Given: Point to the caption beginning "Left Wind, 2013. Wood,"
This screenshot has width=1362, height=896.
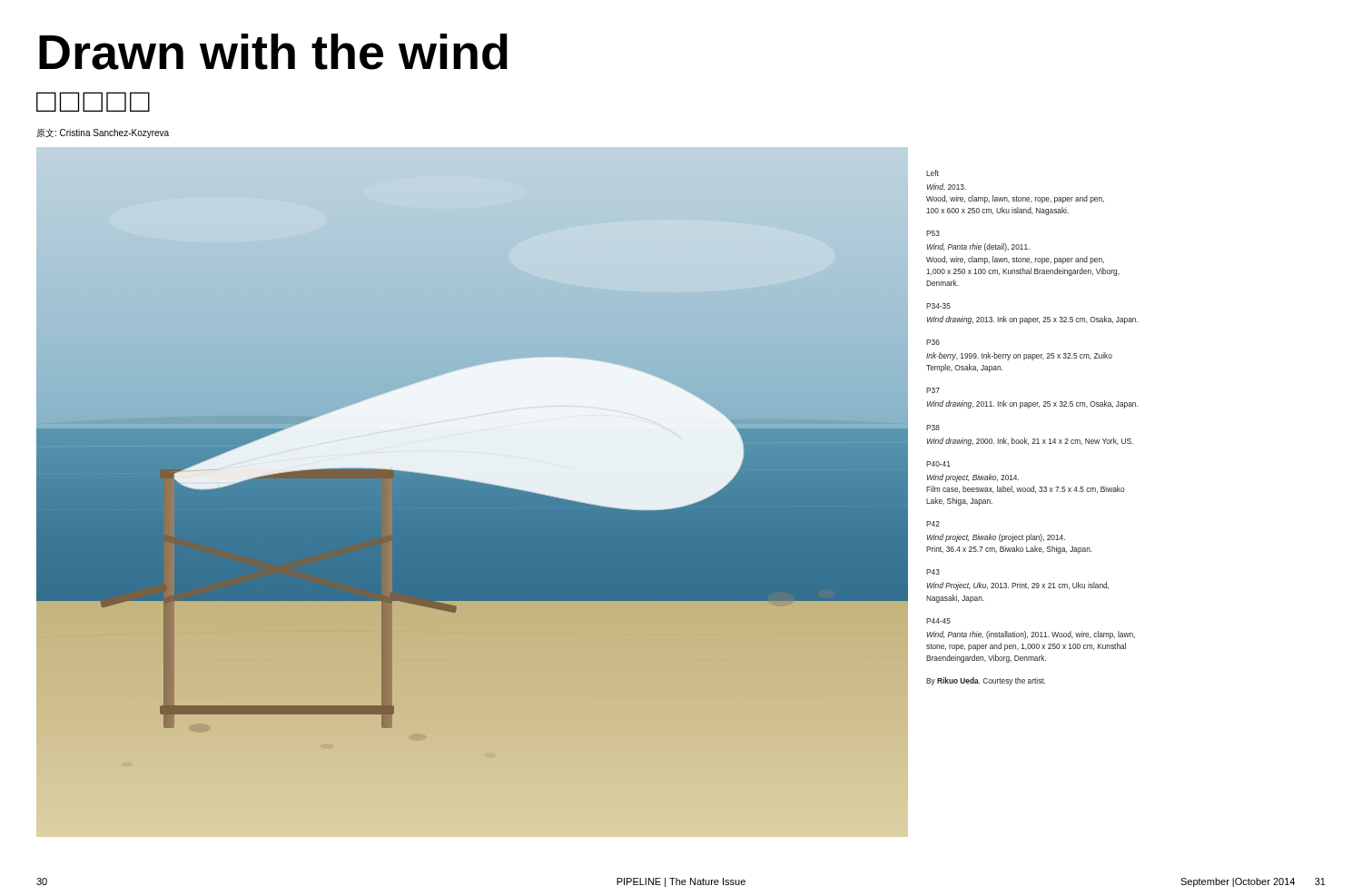Looking at the screenshot, I should click(x=1121, y=428).
